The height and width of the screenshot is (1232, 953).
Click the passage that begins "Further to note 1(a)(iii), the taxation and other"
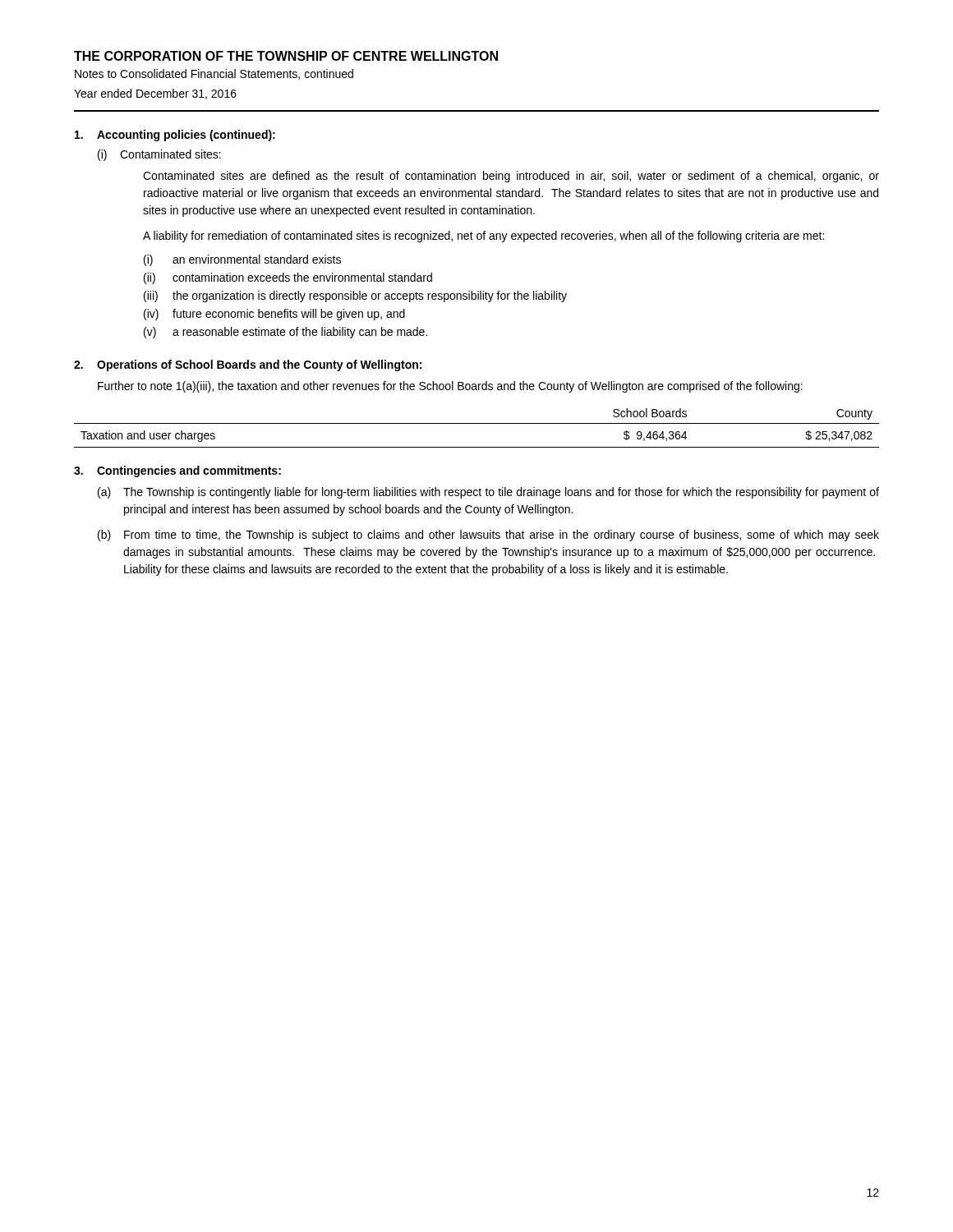(450, 386)
